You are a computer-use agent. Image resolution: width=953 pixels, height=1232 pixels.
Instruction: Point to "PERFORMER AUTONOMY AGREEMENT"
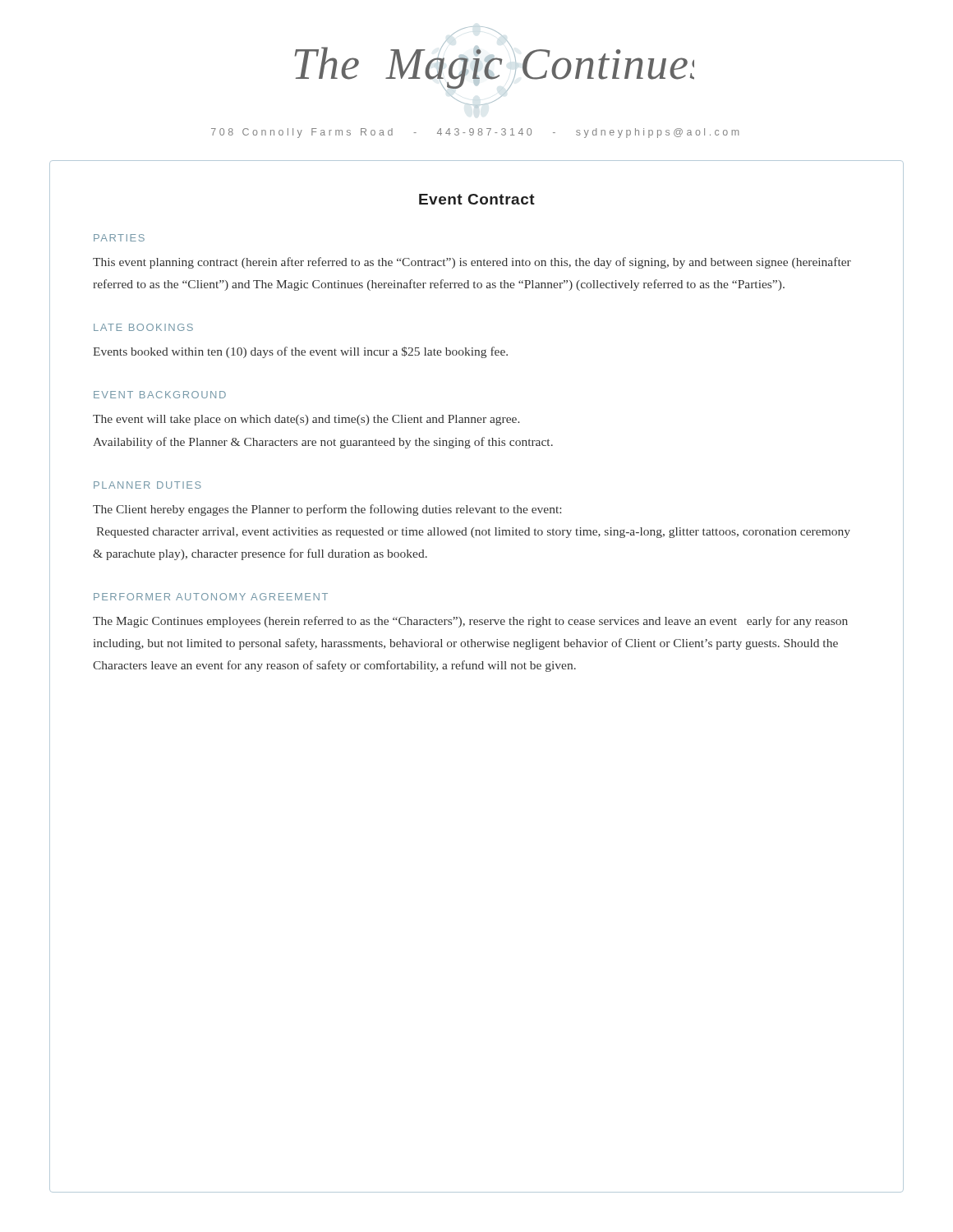(211, 597)
